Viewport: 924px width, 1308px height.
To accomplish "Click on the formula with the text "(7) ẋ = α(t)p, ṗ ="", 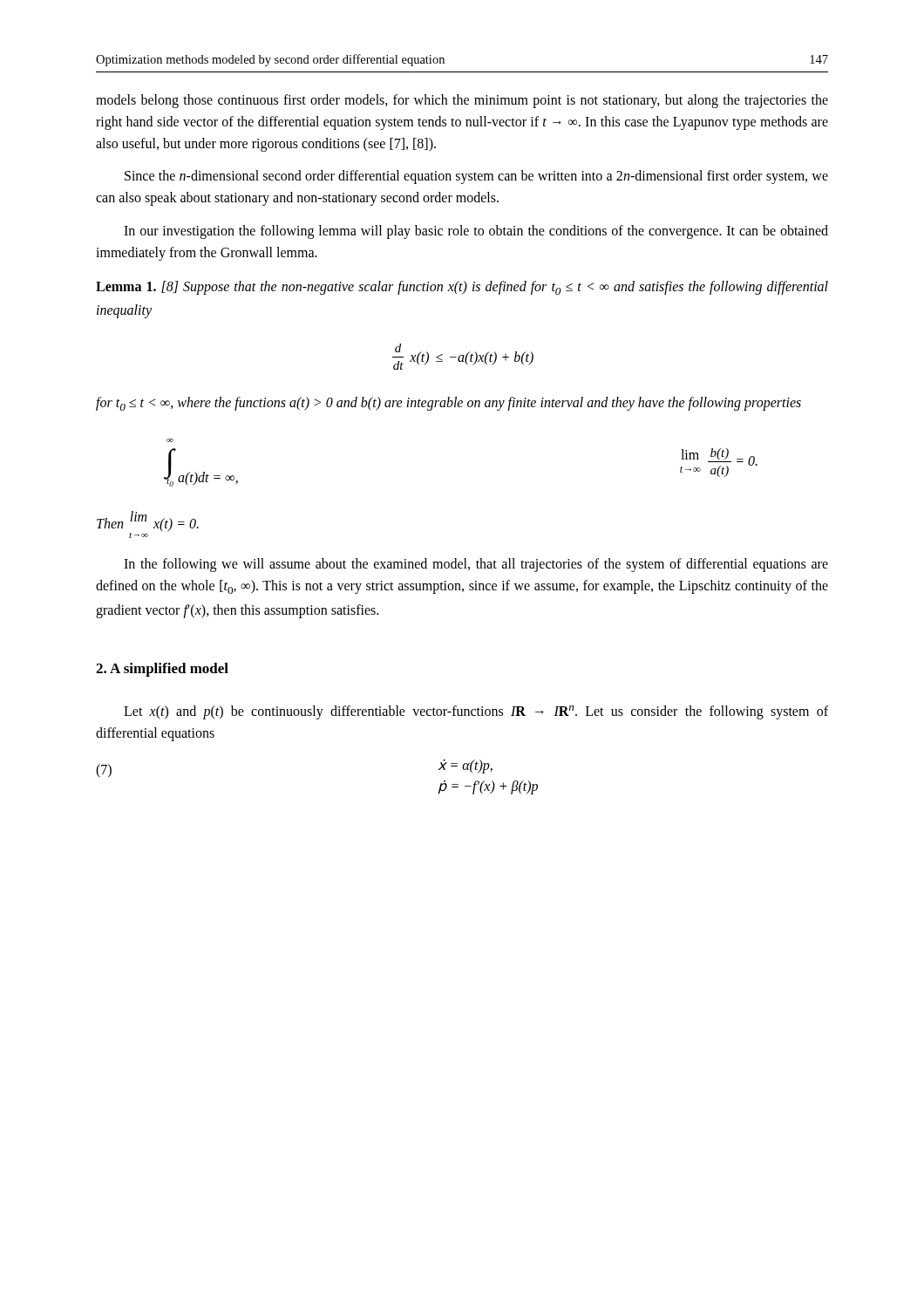I will (x=462, y=776).
